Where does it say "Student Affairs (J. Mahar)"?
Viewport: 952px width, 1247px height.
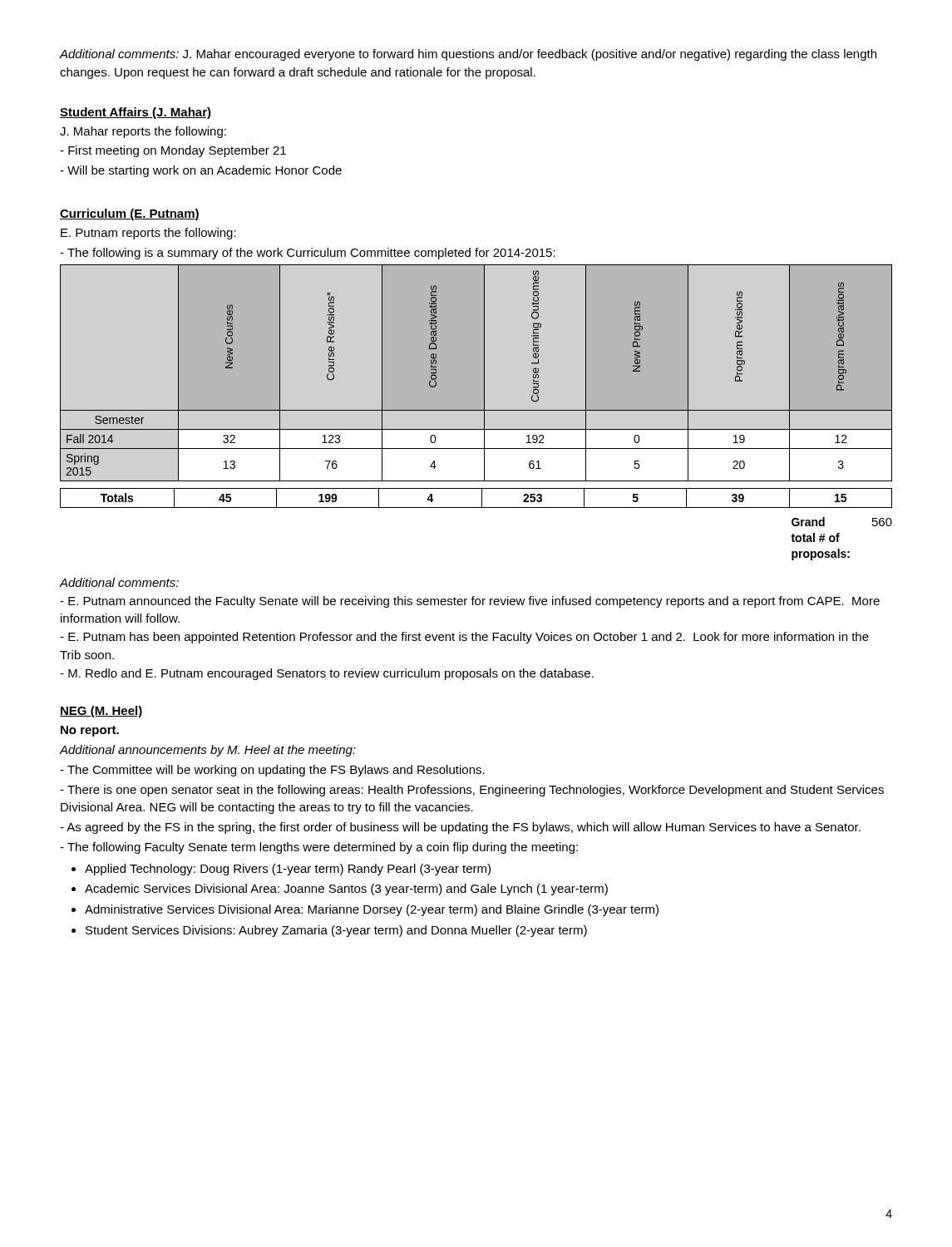click(136, 111)
